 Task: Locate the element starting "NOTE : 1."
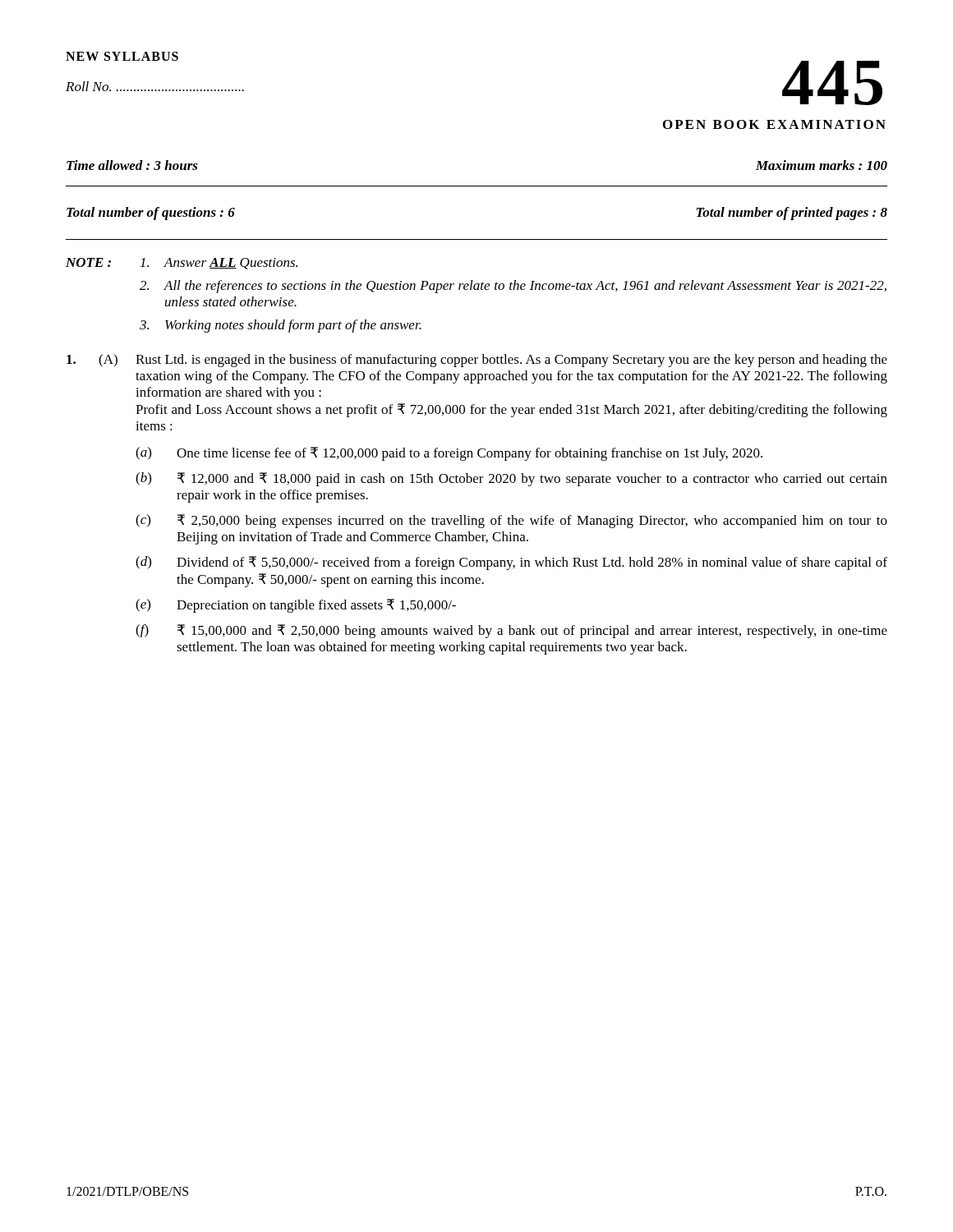coord(182,263)
